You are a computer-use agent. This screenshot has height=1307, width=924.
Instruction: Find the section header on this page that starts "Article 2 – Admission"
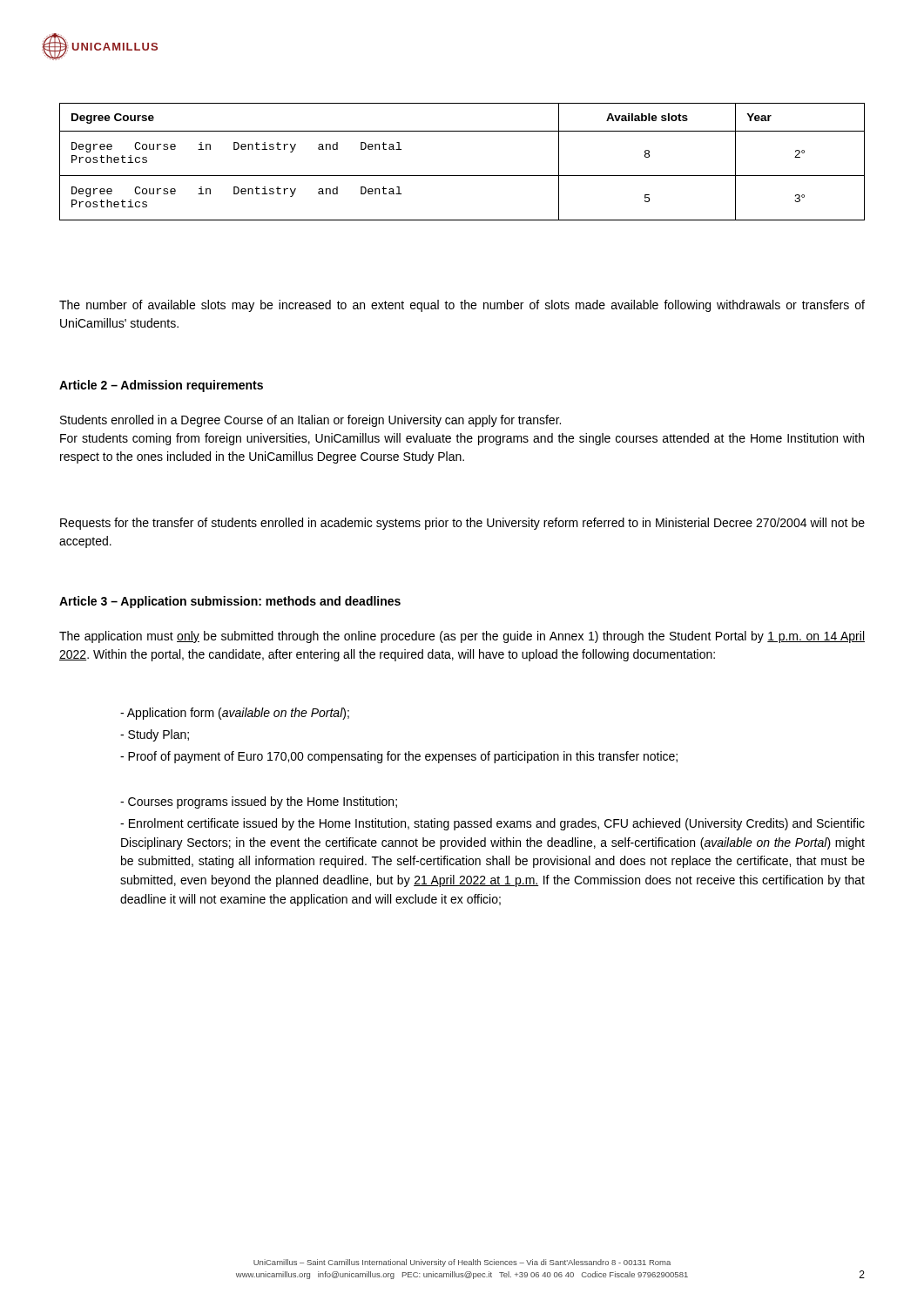tap(161, 385)
